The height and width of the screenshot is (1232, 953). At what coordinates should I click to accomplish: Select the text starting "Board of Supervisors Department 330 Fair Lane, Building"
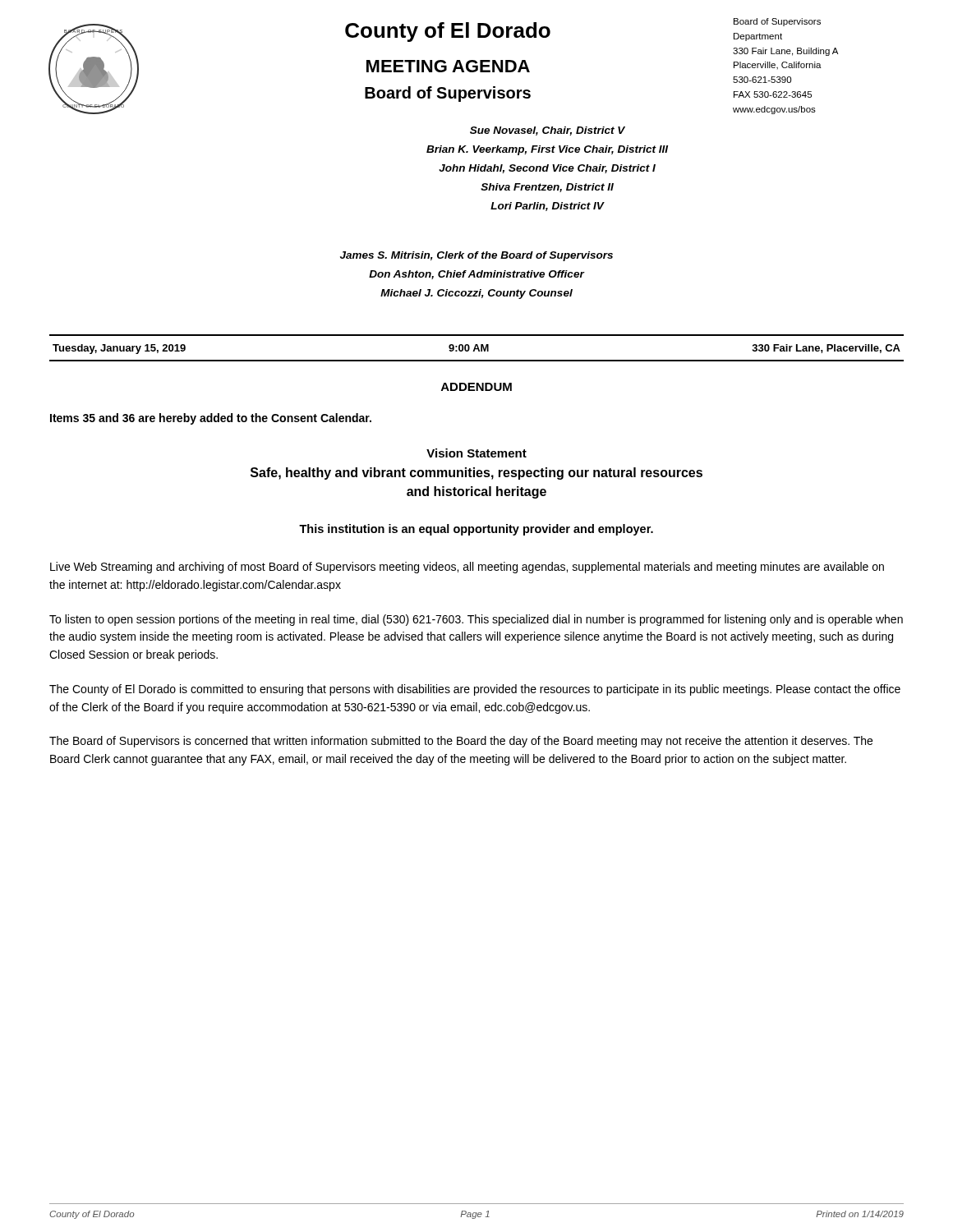786,65
